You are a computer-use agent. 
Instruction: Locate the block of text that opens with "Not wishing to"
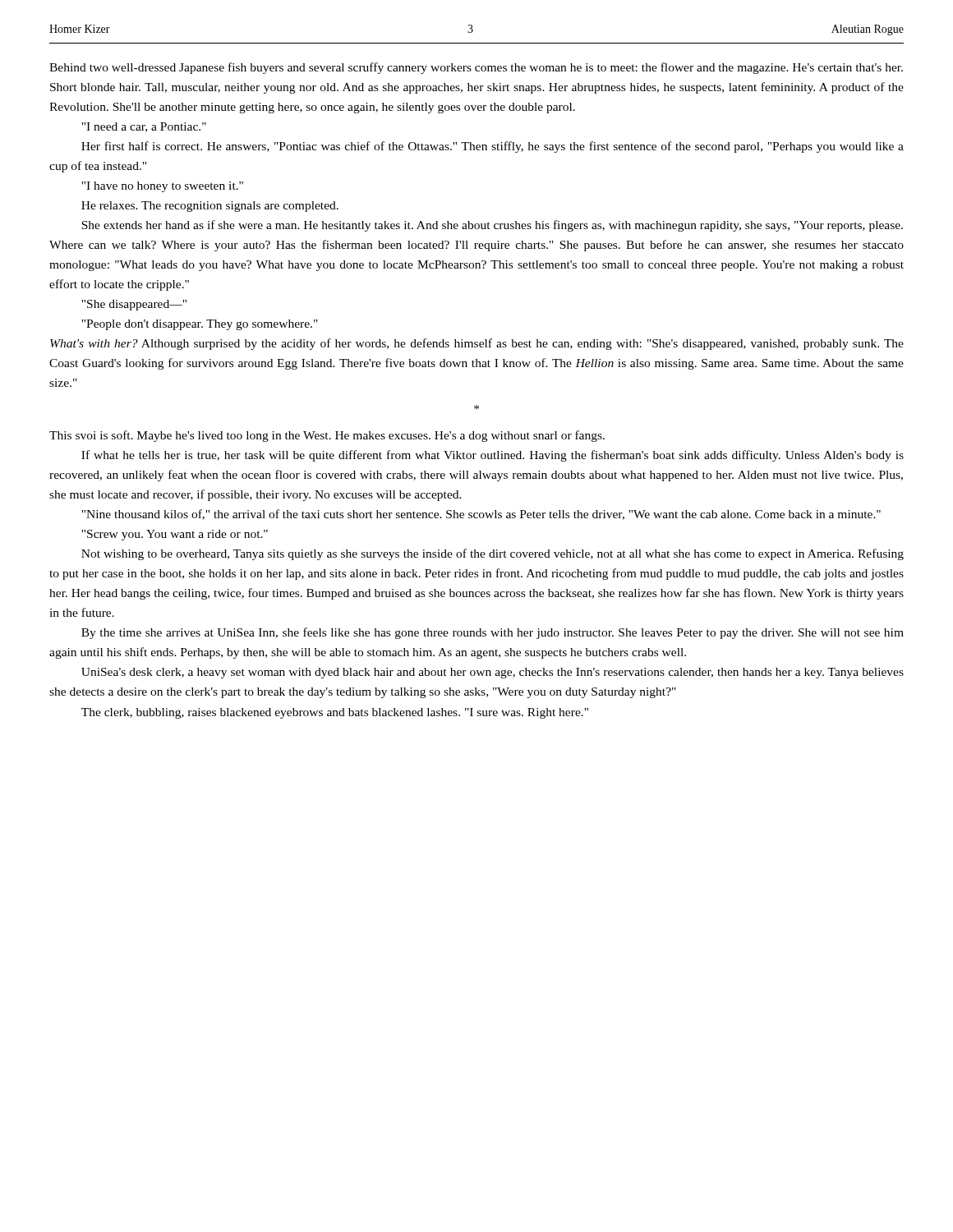point(476,583)
